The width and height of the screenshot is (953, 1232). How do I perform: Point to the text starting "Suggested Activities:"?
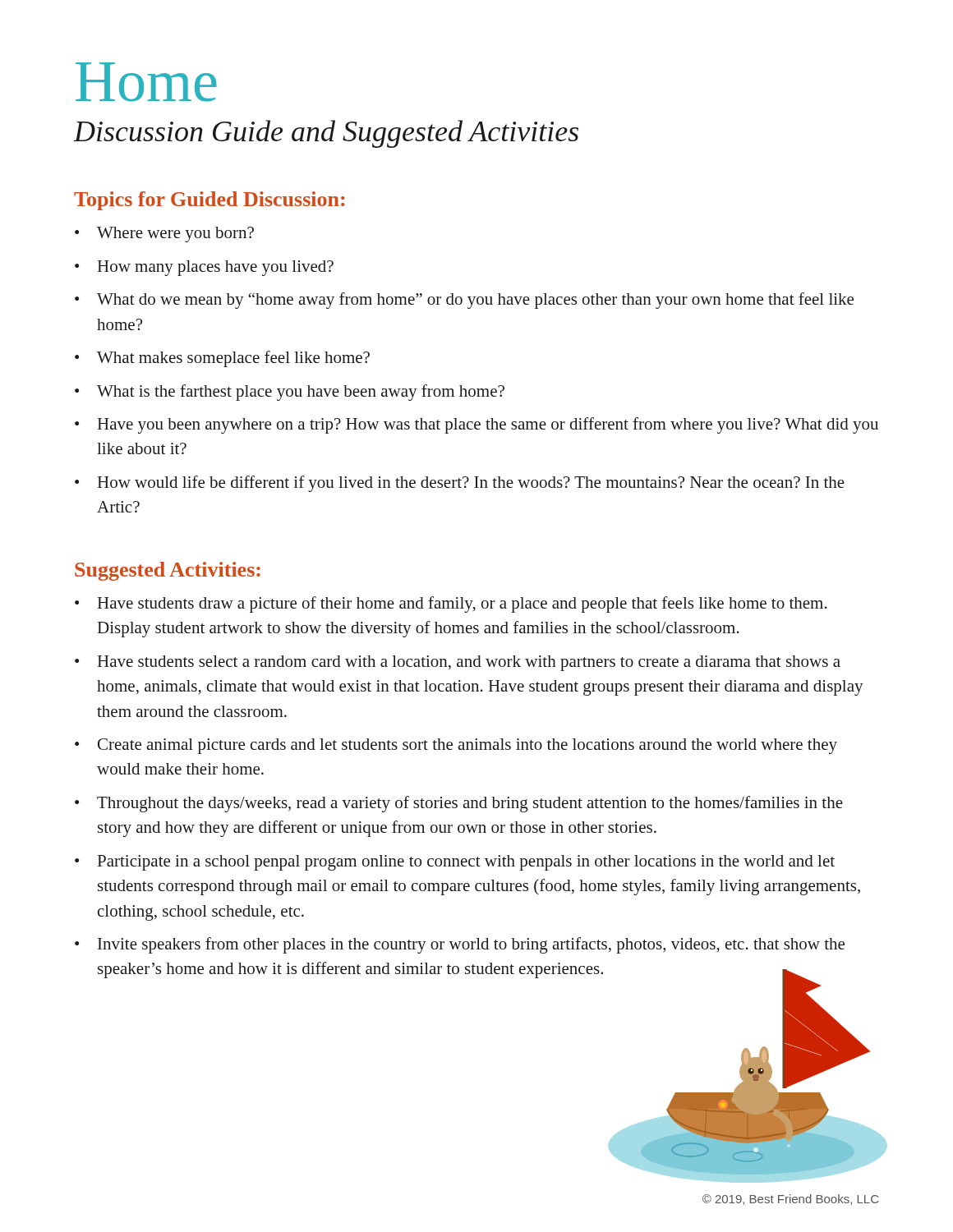tap(168, 570)
